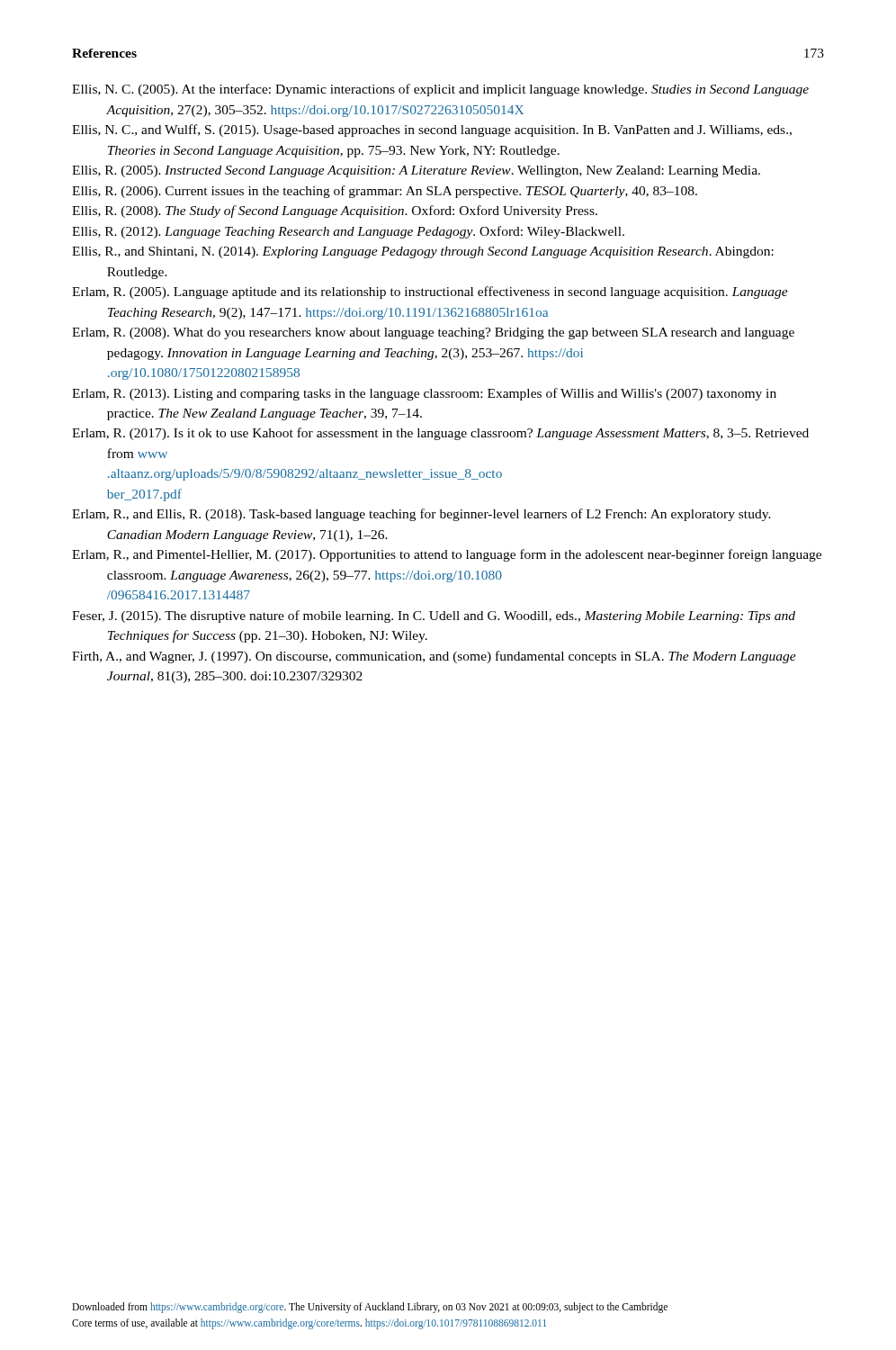896x1350 pixels.
Task: Point to the block starting "Erlam, R., and Pimentel-Hellier, M. (2017)."
Action: pos(447,574)
